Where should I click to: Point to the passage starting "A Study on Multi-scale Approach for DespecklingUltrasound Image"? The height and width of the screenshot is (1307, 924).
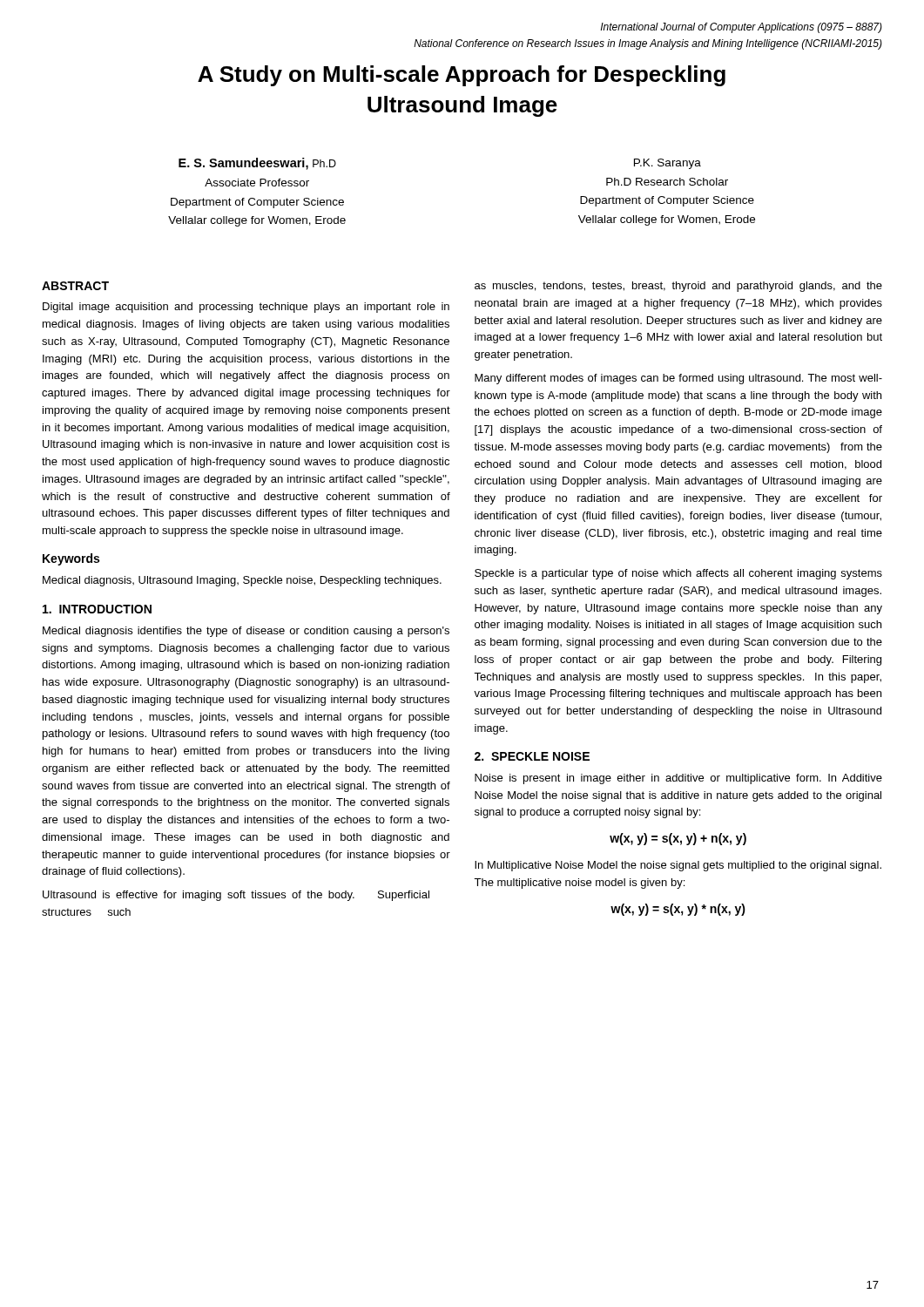(x=462, y=89)
